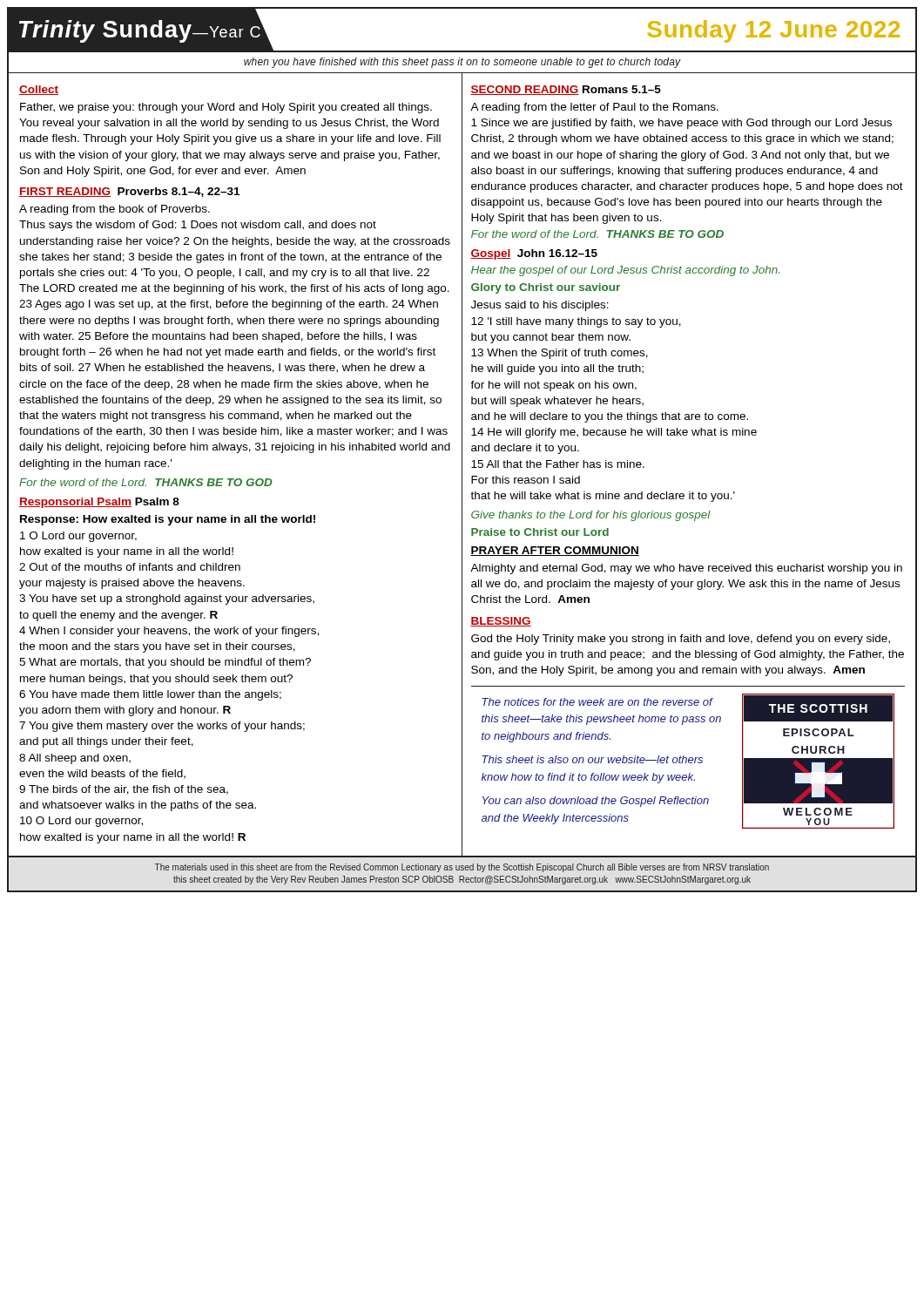Select the section header that reads "Gospel John 16.12–15"

click(534, 253)
